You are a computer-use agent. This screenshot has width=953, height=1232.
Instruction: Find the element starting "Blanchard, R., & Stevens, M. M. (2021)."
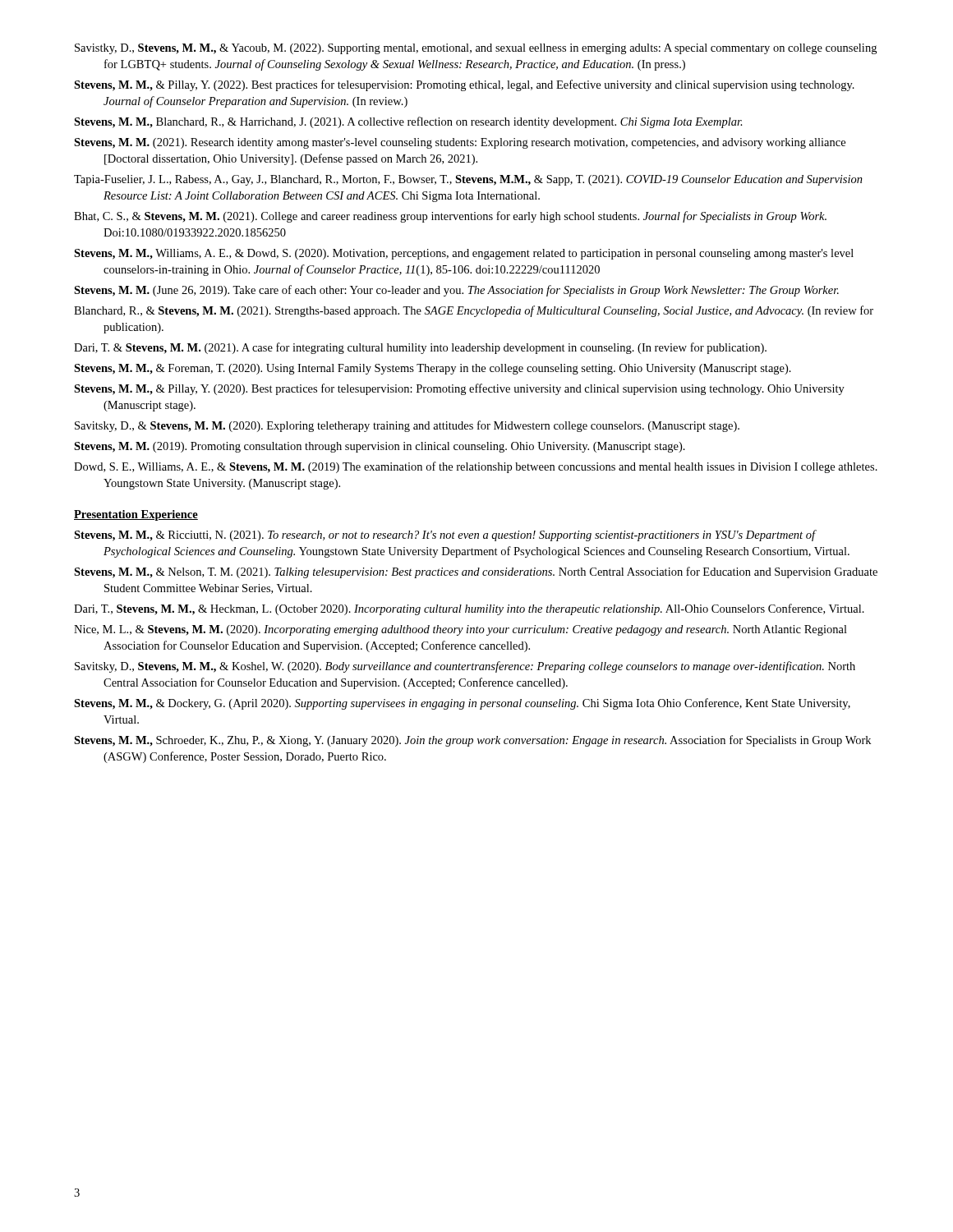(474, 319)
